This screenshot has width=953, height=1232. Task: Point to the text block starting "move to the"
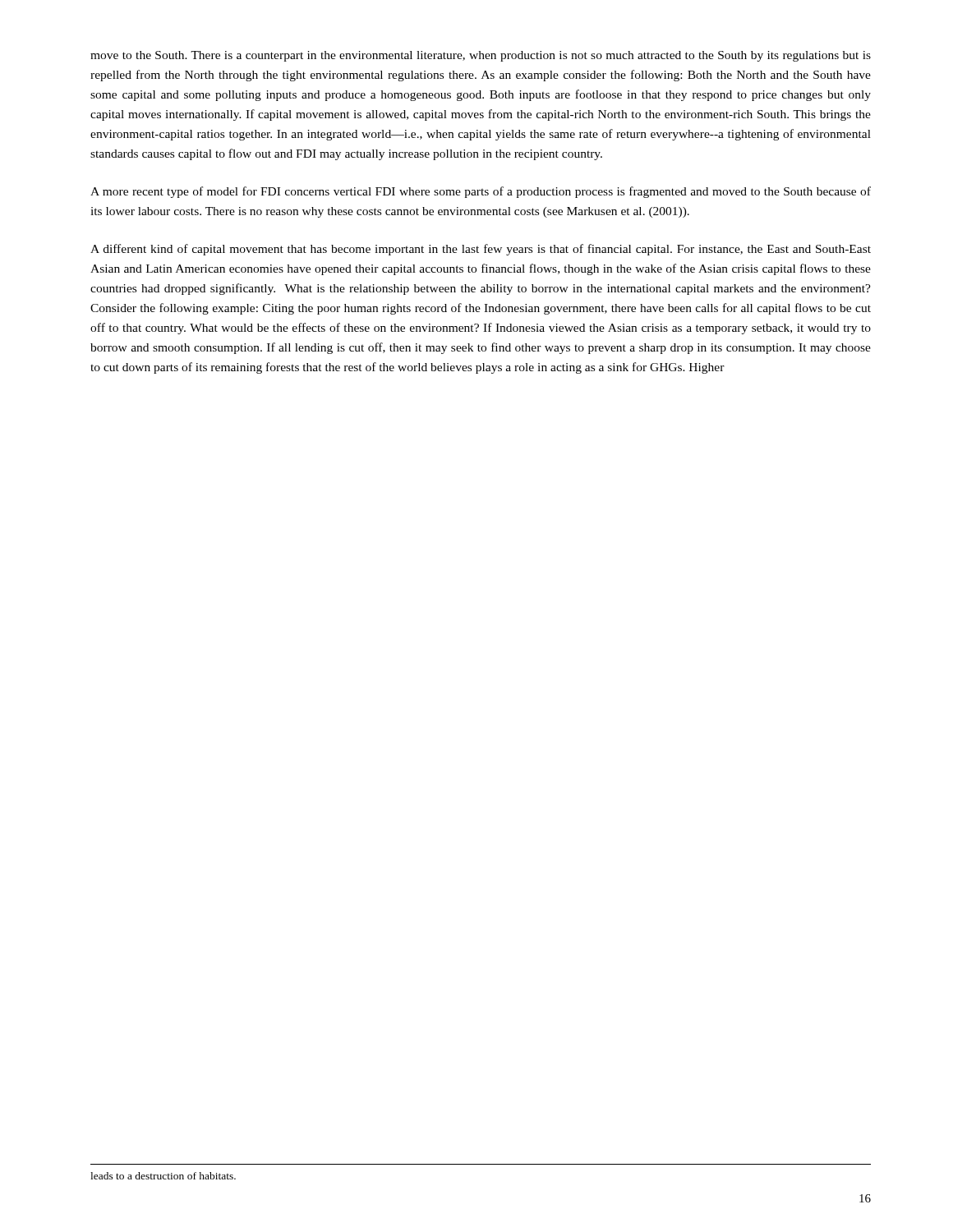(x=481, y=104)
